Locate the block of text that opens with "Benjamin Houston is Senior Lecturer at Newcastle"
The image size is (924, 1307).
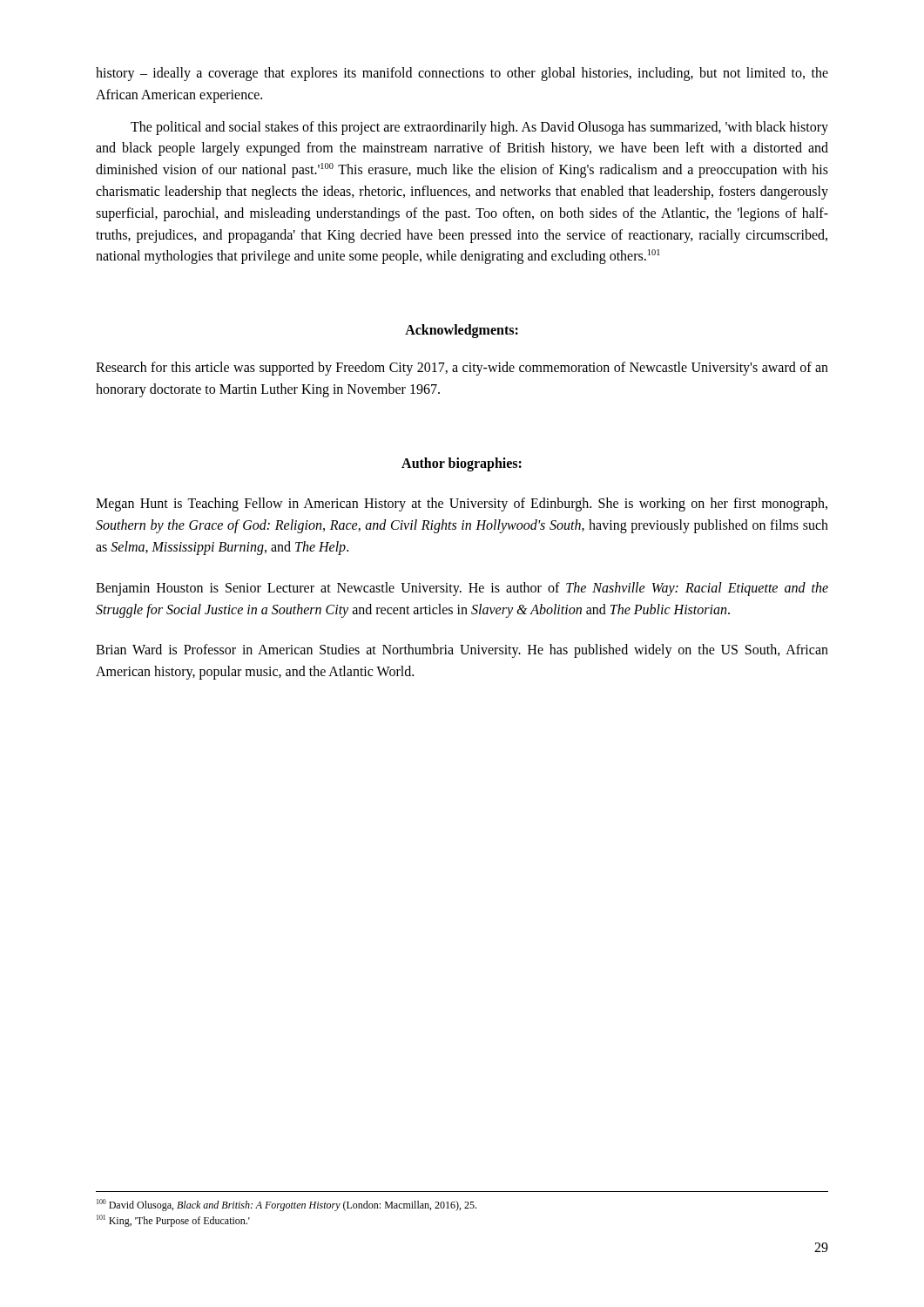point(462,598)
